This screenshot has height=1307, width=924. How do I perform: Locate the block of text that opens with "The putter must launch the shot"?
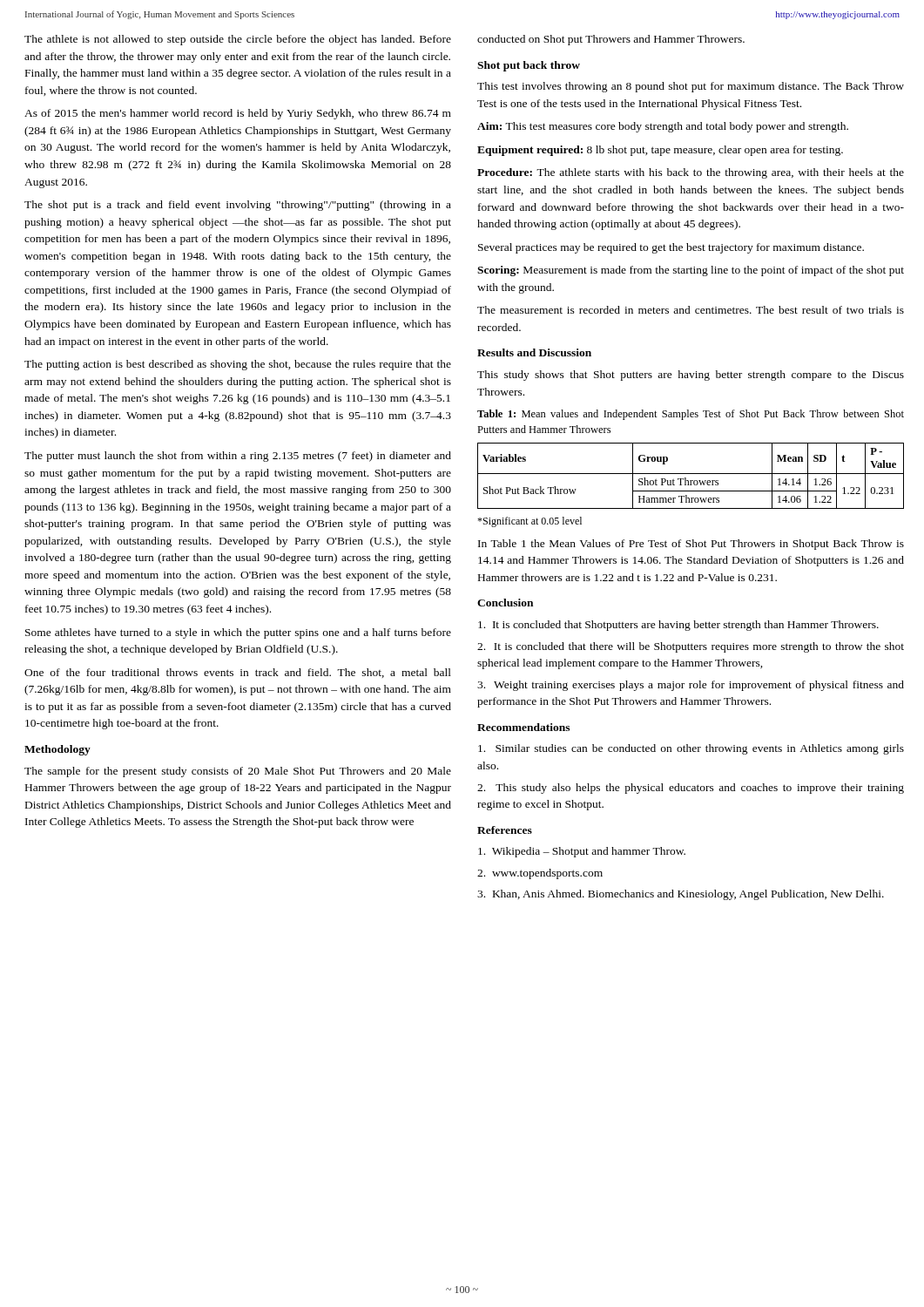pyautogui.click(x=238, y=532)
